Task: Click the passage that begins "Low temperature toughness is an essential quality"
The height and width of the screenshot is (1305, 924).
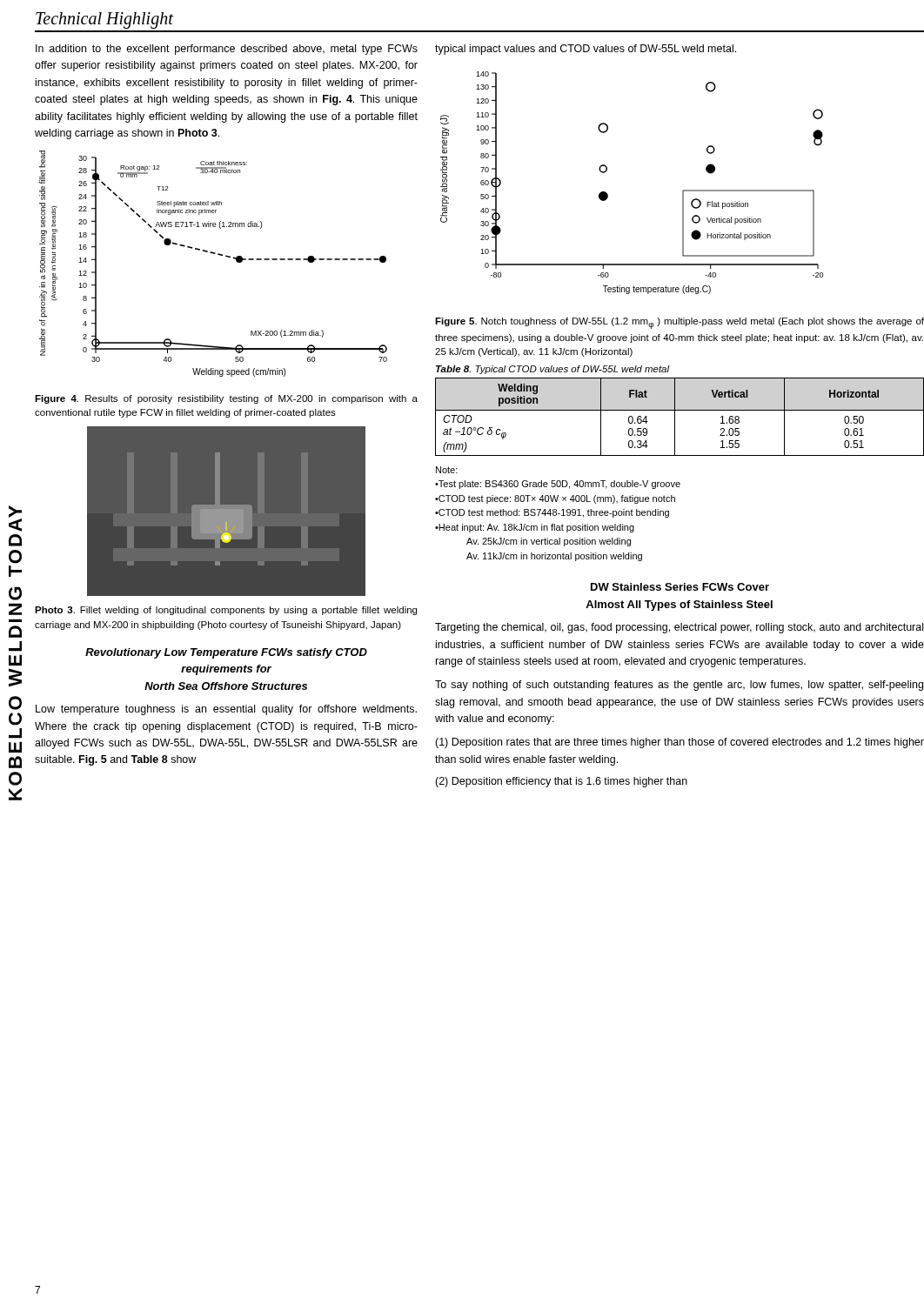Action: (x=226, y=734)
